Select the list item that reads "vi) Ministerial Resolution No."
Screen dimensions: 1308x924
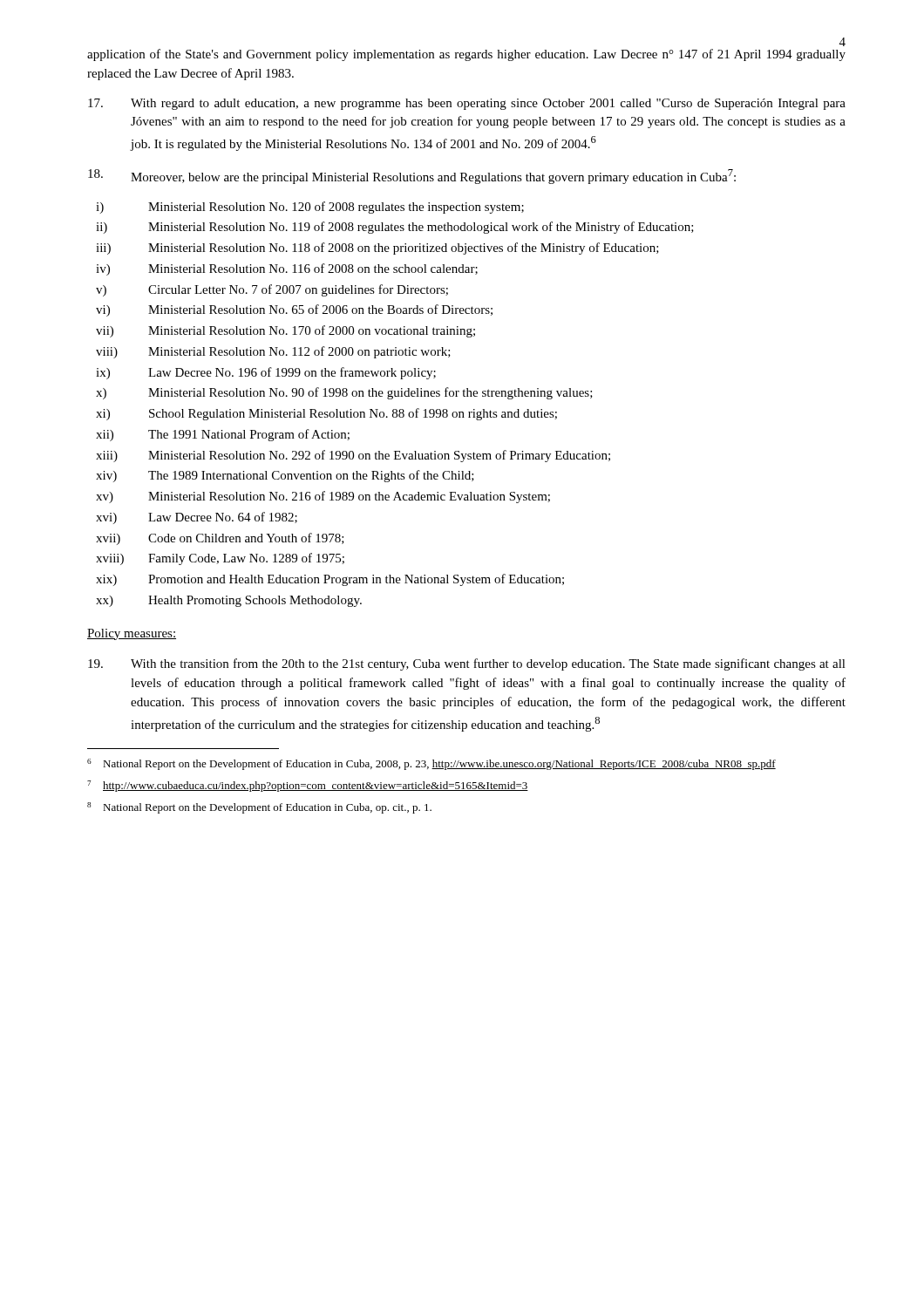click(x=466, y=311)
